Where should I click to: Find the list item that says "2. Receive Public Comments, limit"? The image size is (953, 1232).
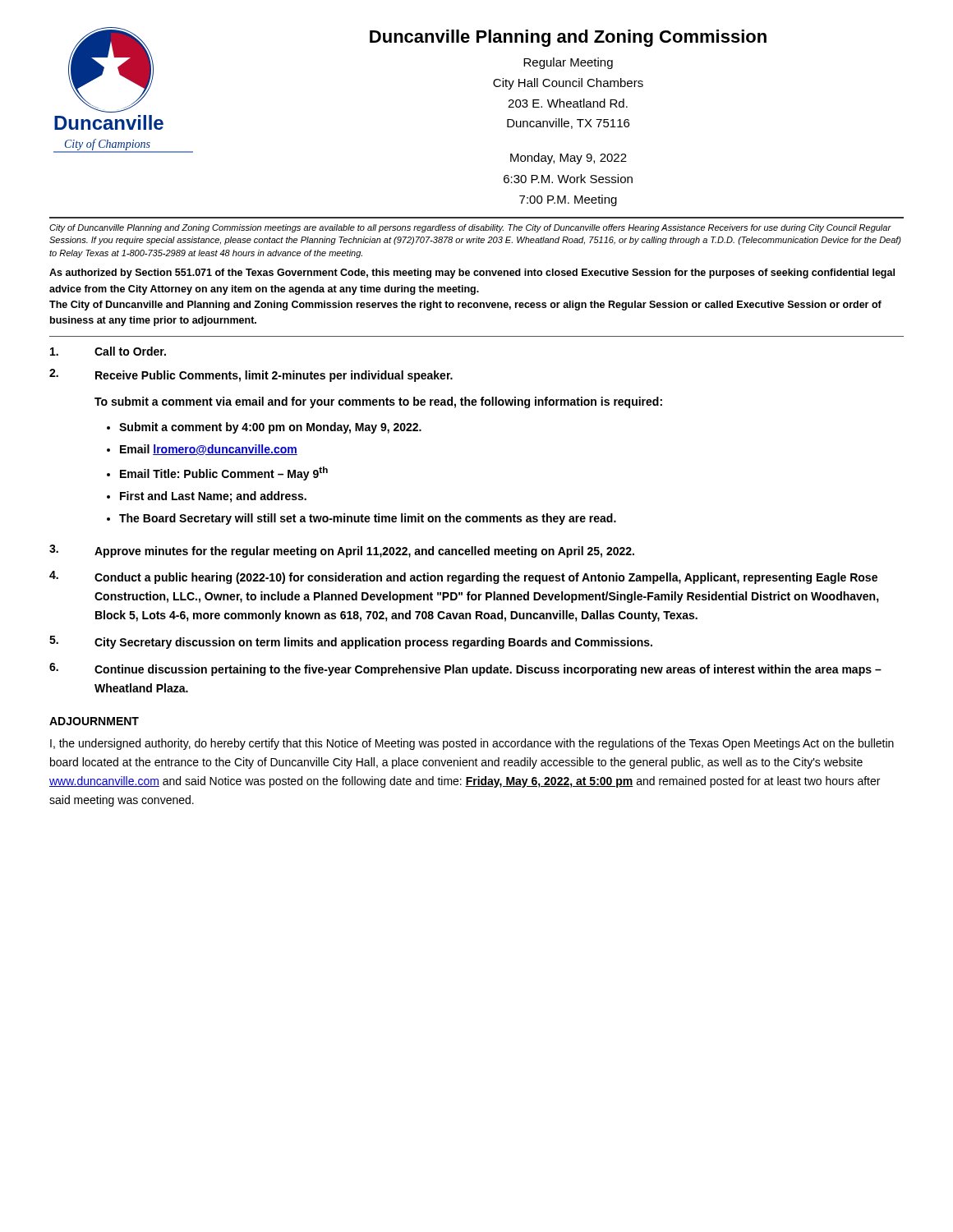coord(251,375)
